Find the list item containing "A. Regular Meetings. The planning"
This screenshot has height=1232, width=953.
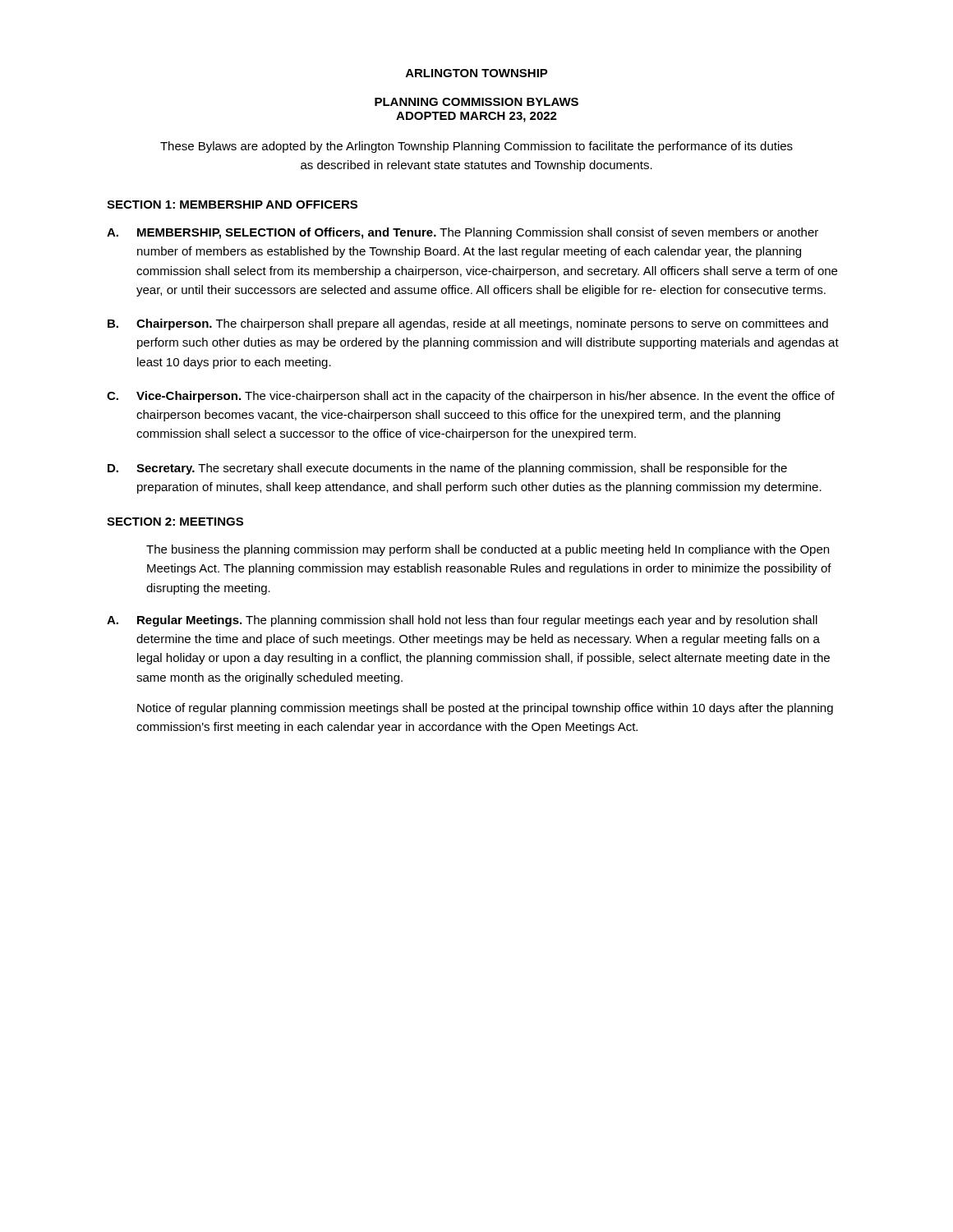click(x=476, y=673)
